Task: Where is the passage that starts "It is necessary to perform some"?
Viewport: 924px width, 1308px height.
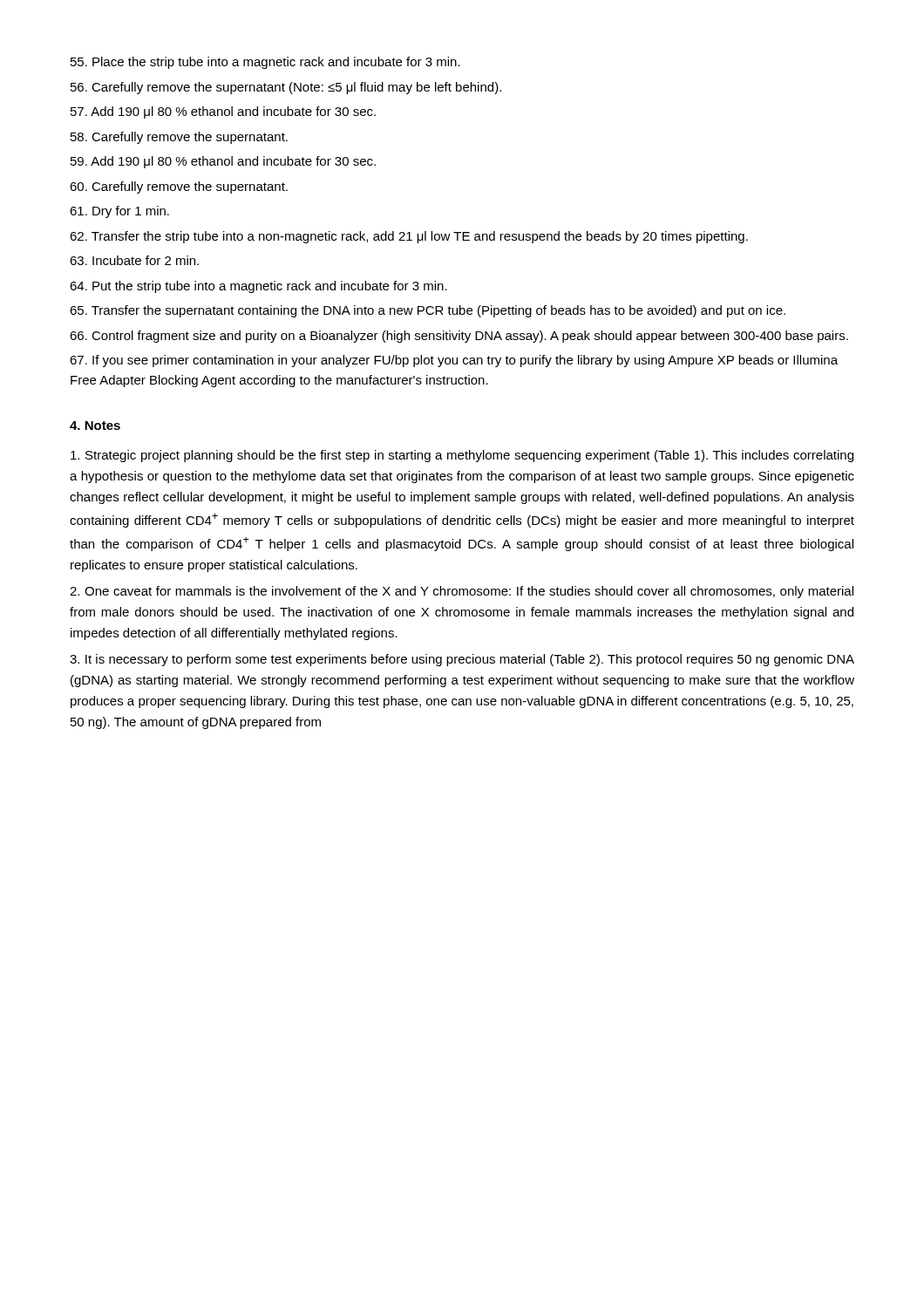Action: tap(462, 690)
